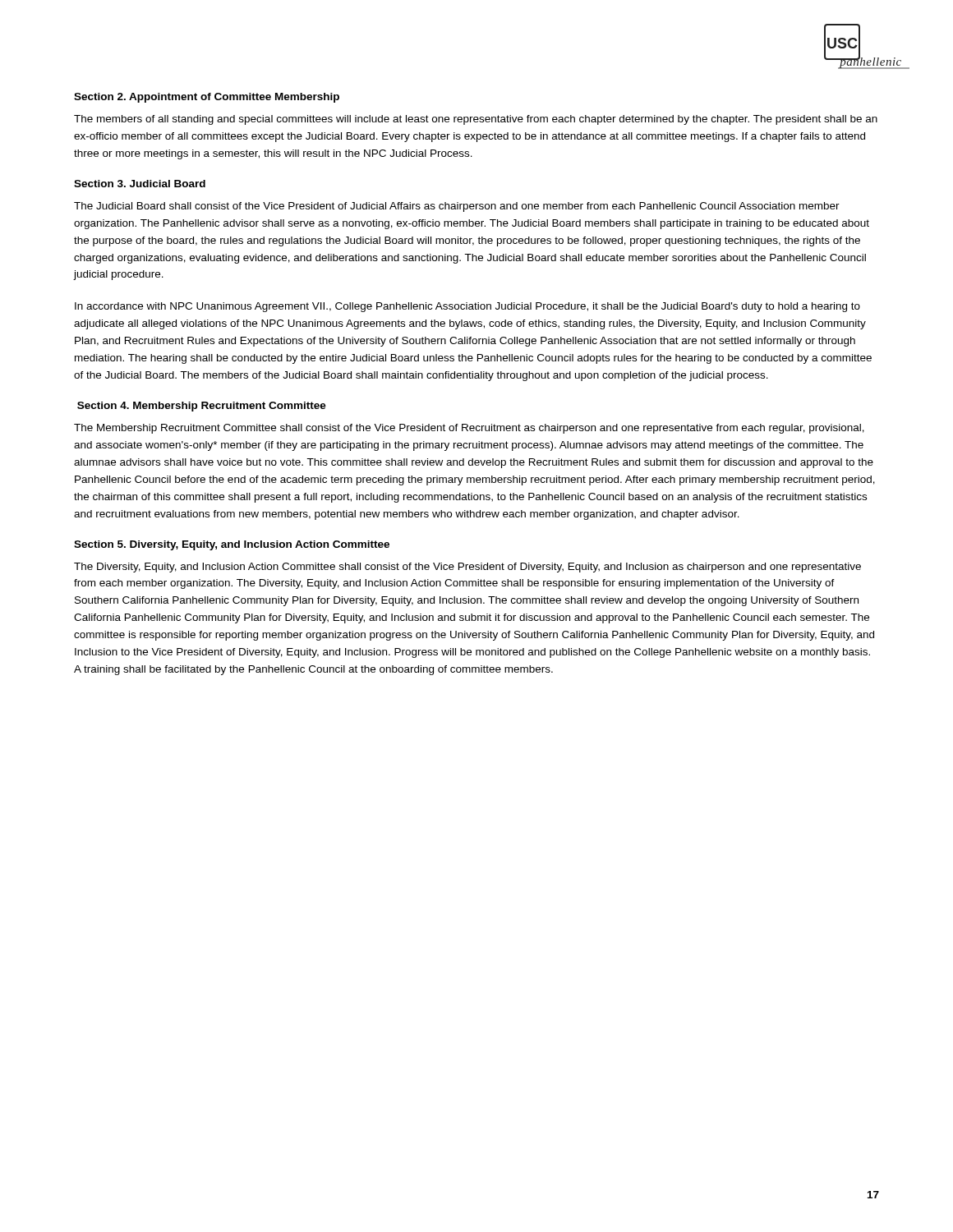Image resolution: width=953 pixels, height=1232 pixels.
Task: Point to the text block starting "The Membership Recruitment Committee shall consist"
Action: tap(475, 470)
